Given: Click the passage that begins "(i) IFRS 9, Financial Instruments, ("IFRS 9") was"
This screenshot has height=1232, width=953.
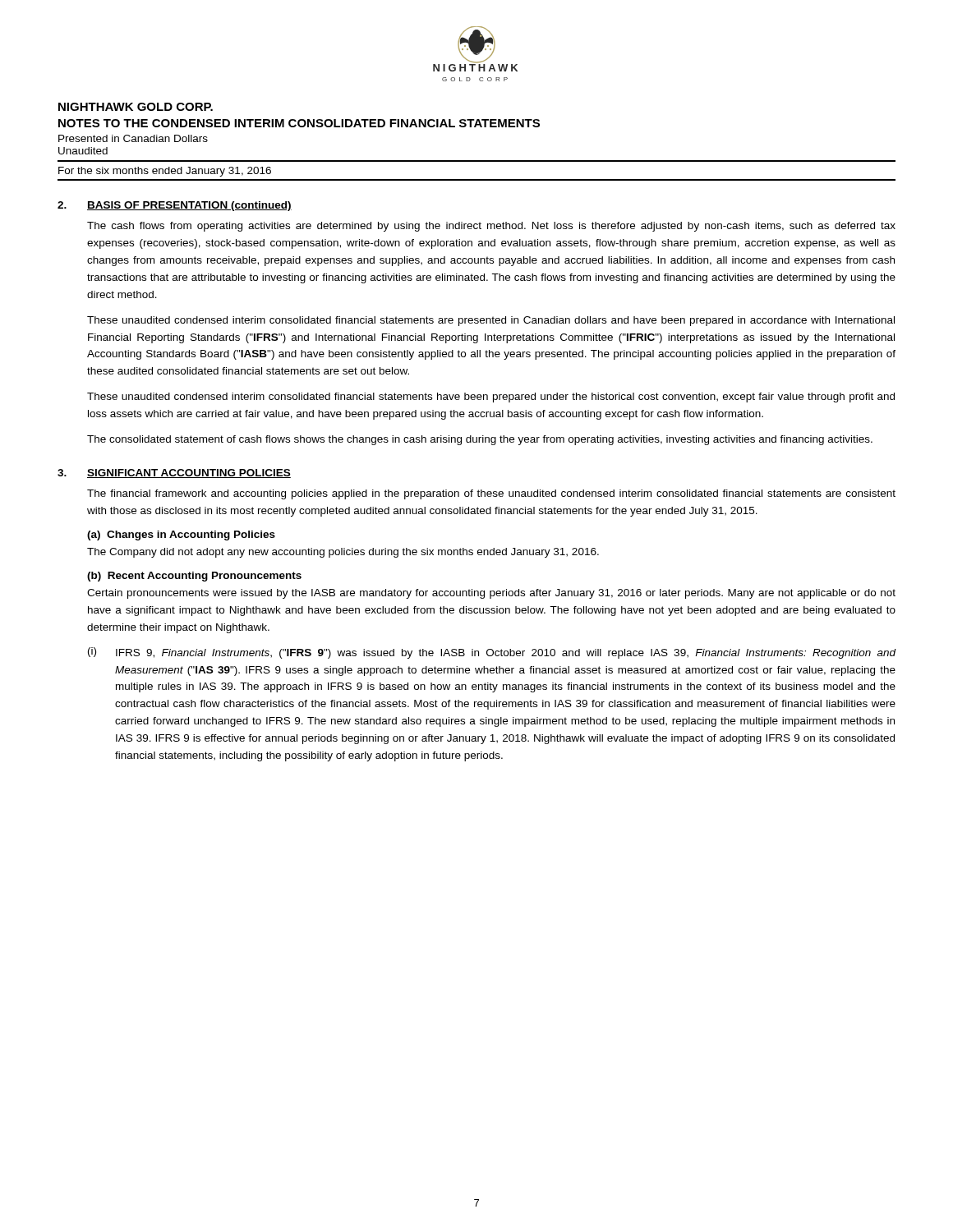Looking at the screenshot, I should point(491,705).
